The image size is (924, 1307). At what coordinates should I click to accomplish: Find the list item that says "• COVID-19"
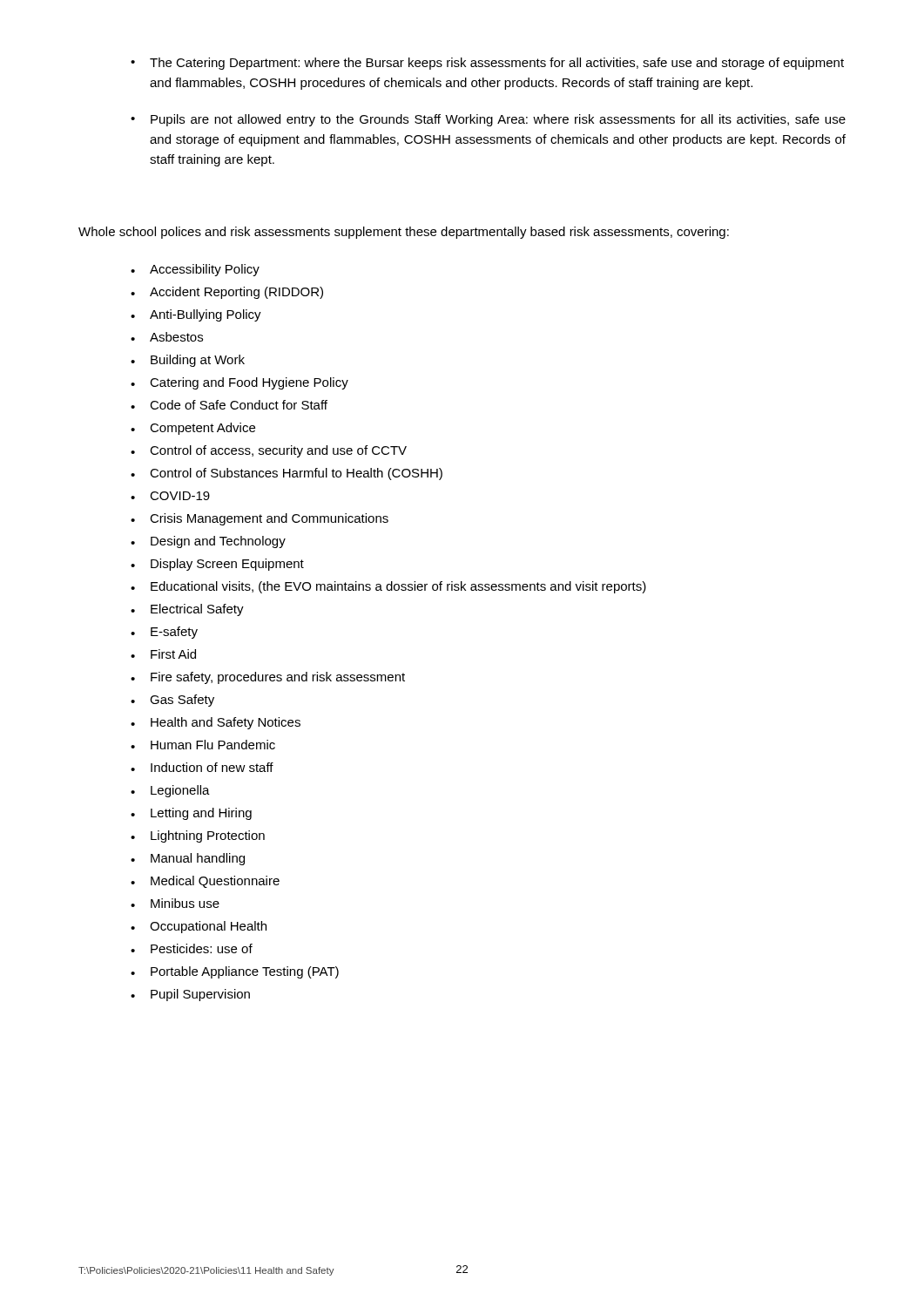[x=170, y=496]
